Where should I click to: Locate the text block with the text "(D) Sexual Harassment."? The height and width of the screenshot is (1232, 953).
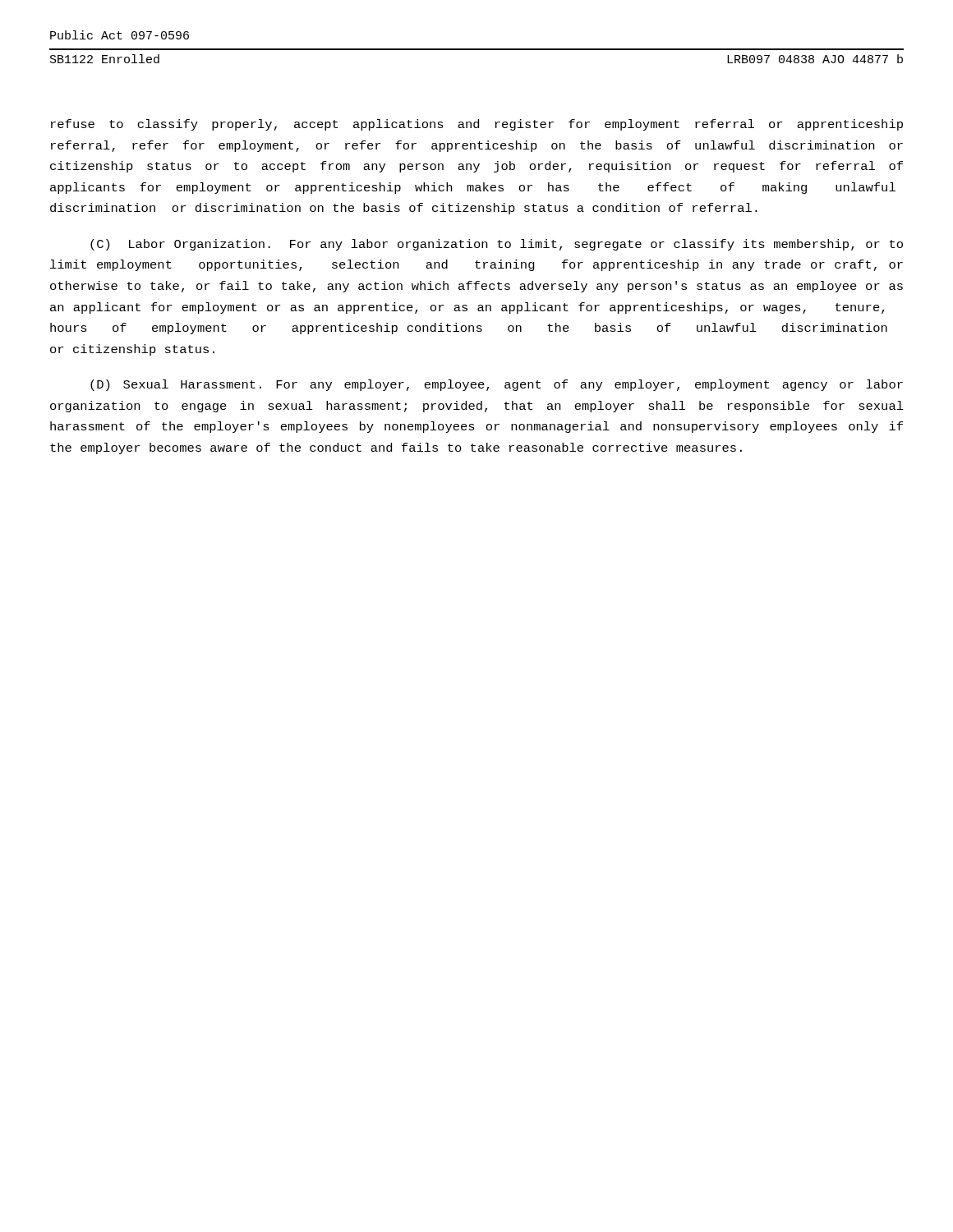[x=476, y=417]
